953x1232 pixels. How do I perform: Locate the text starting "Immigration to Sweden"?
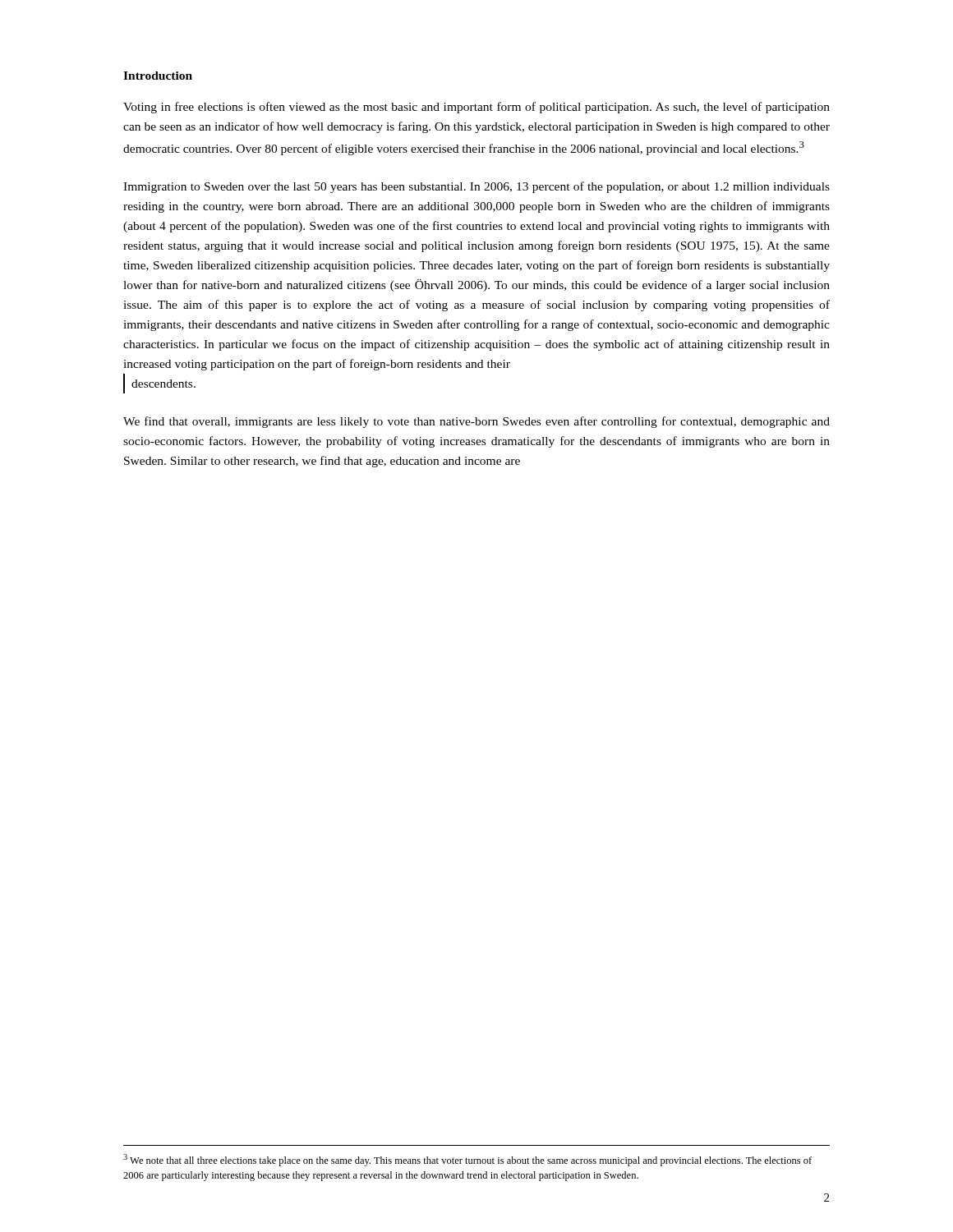tap(476, 285)
